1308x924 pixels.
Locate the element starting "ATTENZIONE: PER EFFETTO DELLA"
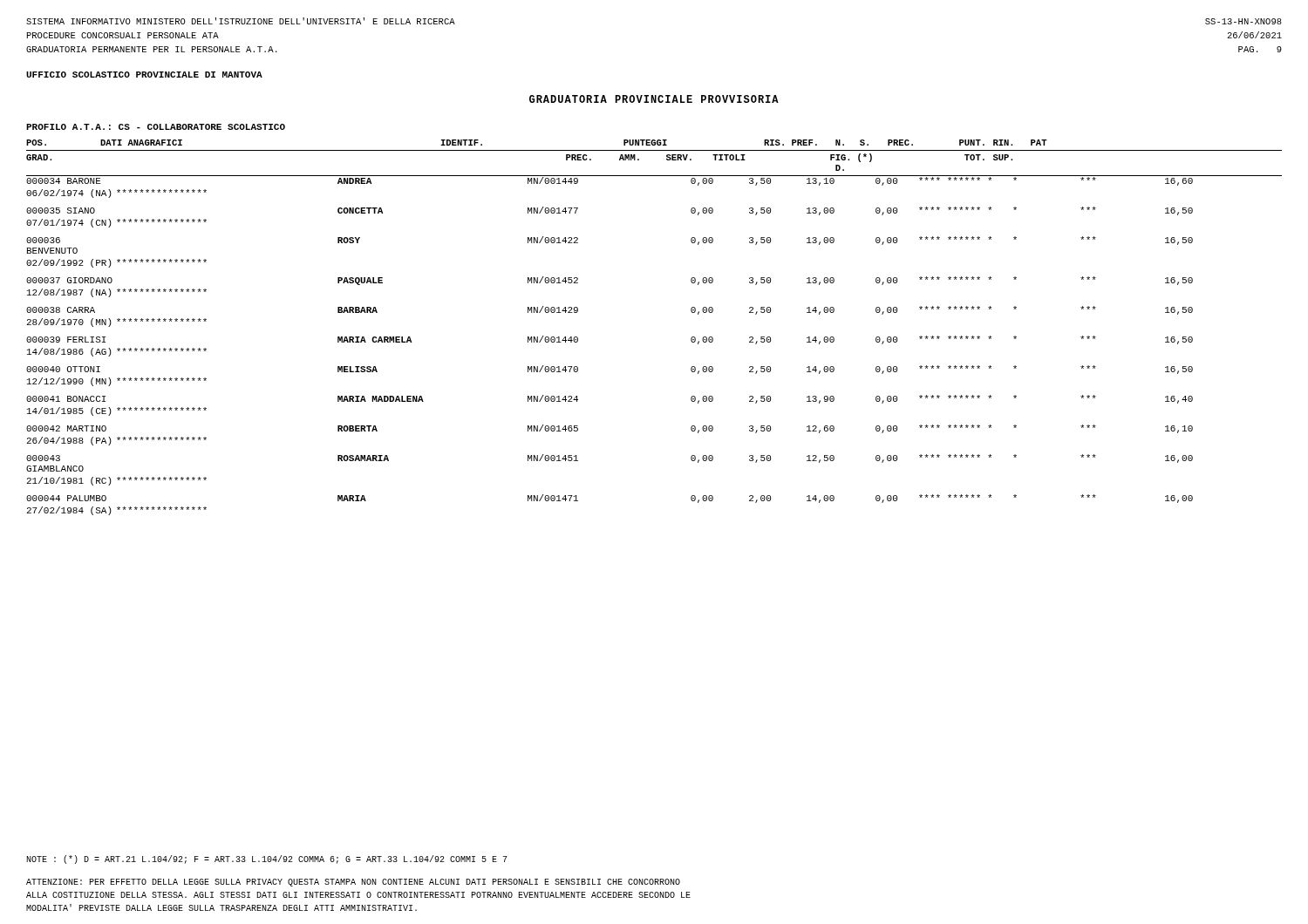(x=358, y=896)
